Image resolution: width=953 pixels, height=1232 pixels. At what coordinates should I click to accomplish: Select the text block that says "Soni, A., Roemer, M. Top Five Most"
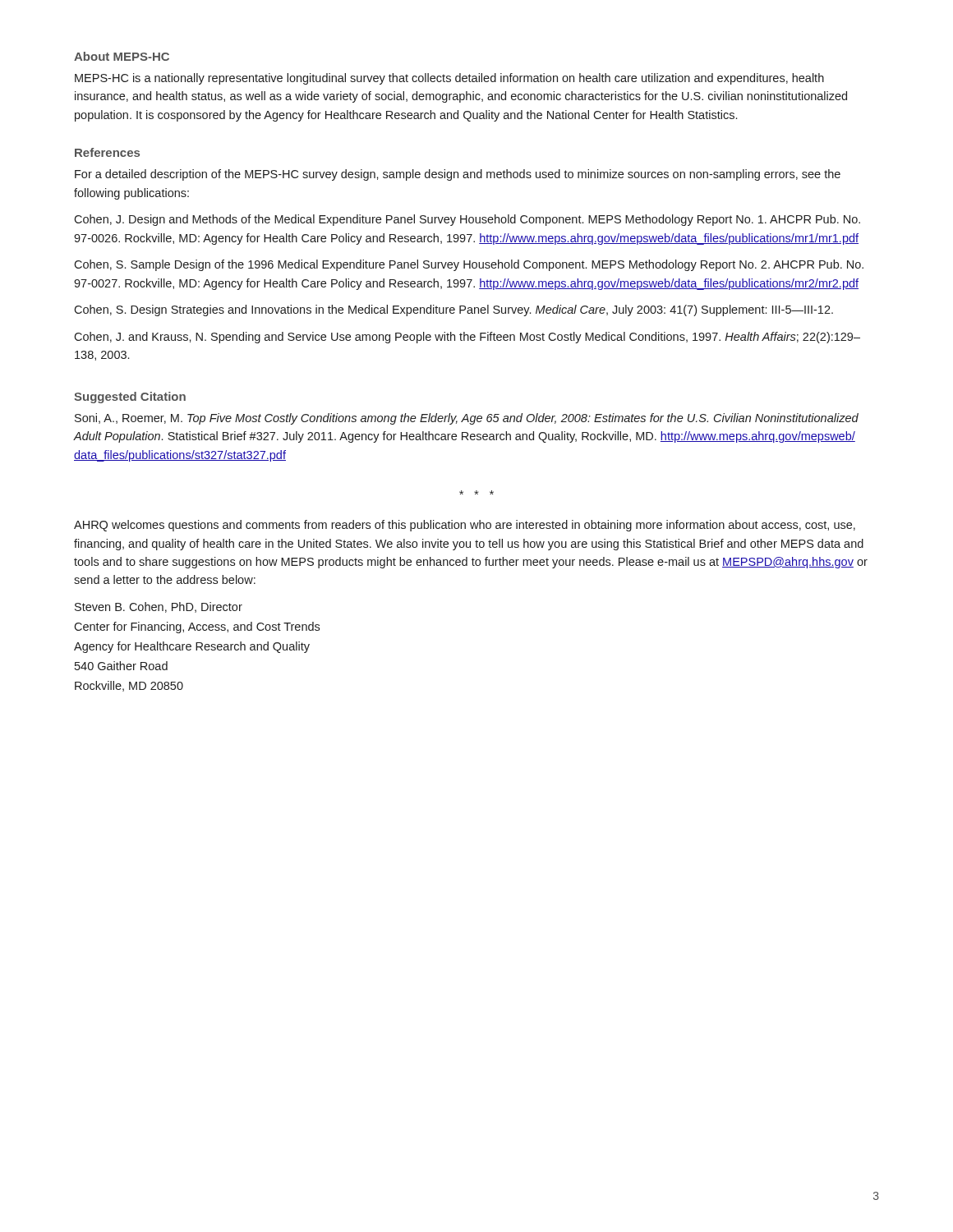[x=466, y=436]
